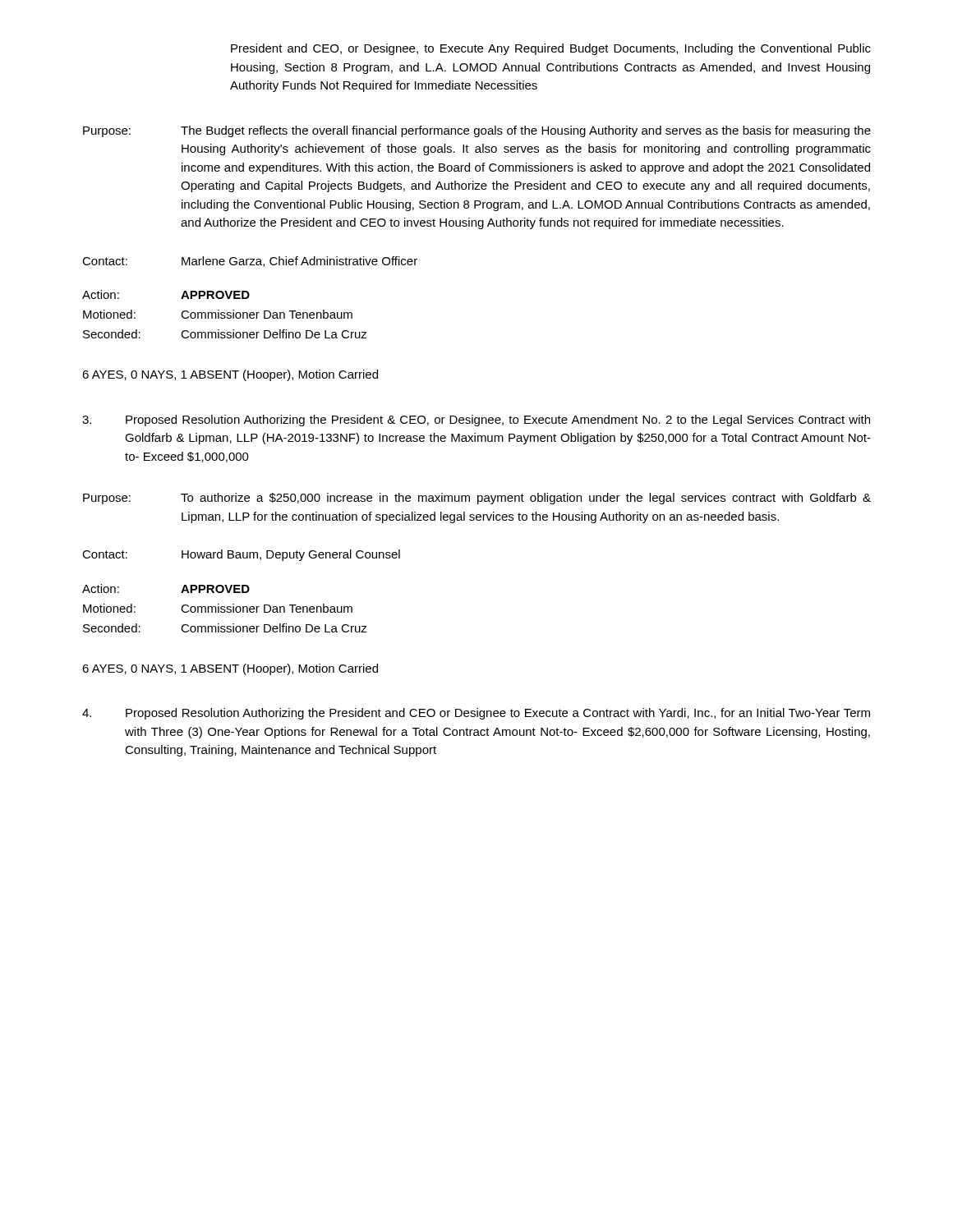The image size is (953, 1232).
Task: Find the text block that reads "President and CEO, or Designee, to"
Action: [x=550, y=67]
